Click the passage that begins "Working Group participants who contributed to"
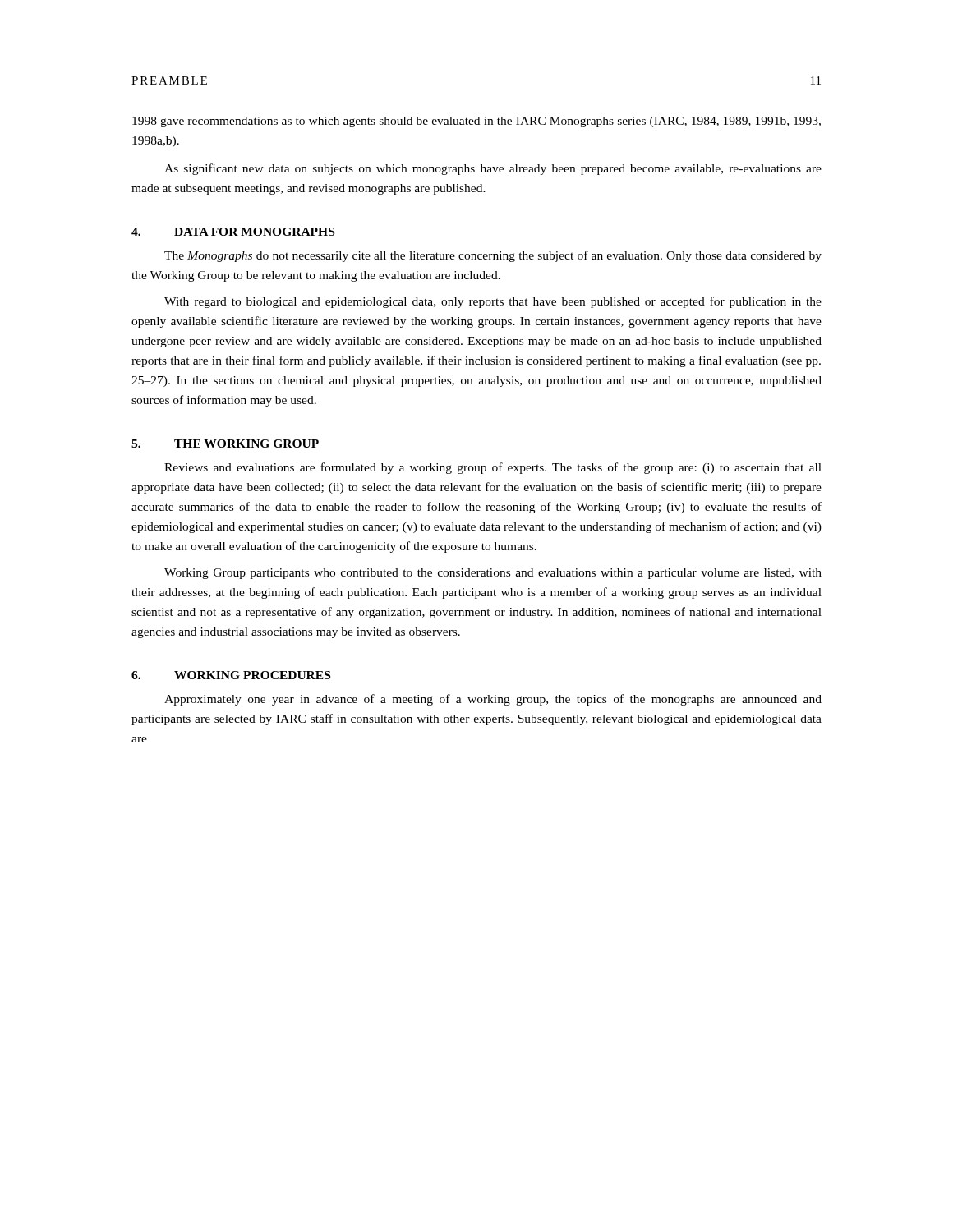 (x=476, y=602)
